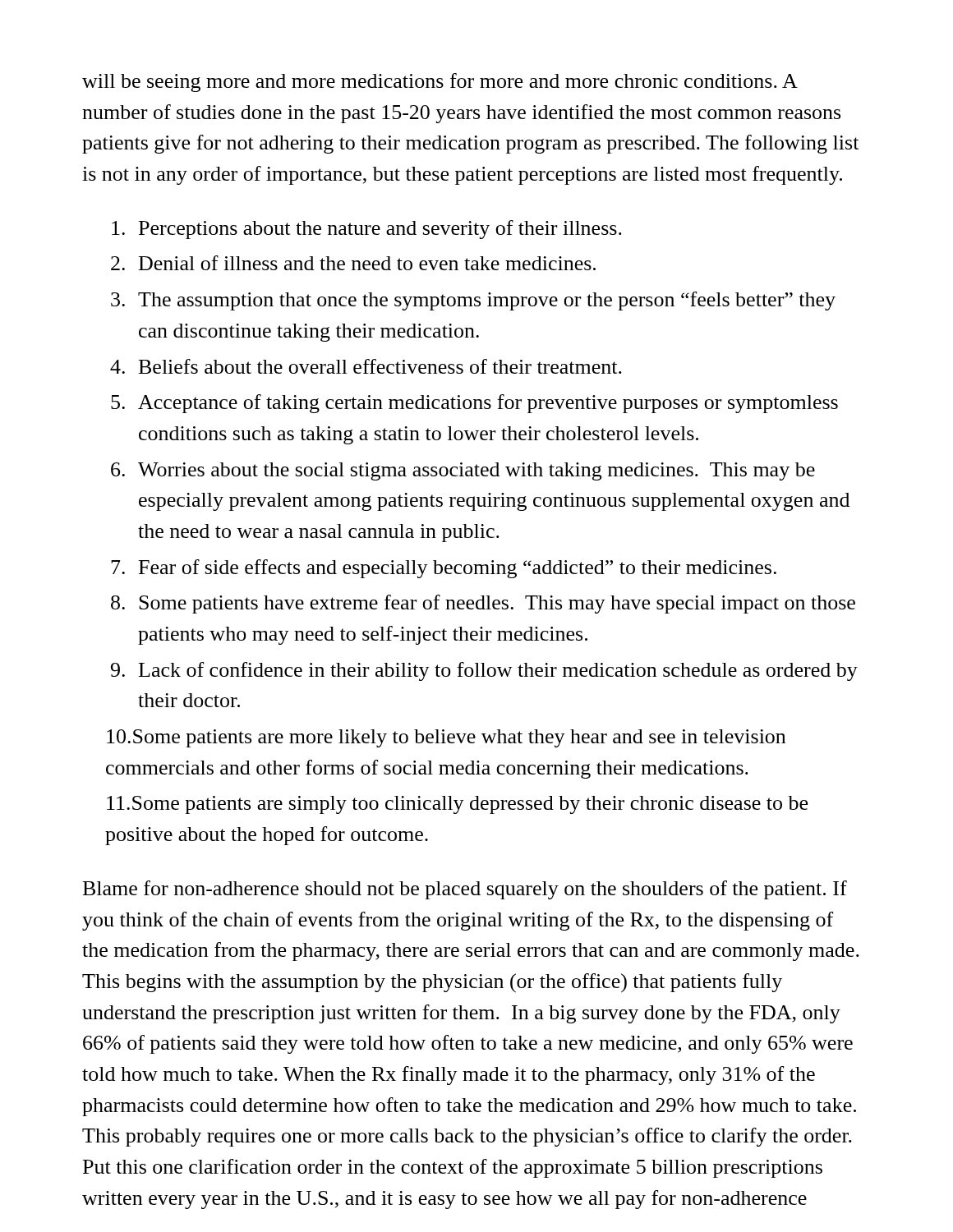The image size is (953, 1232).
Task: Select the block starting "Lack of confidence in their ability to"
Action: point(497,685)
